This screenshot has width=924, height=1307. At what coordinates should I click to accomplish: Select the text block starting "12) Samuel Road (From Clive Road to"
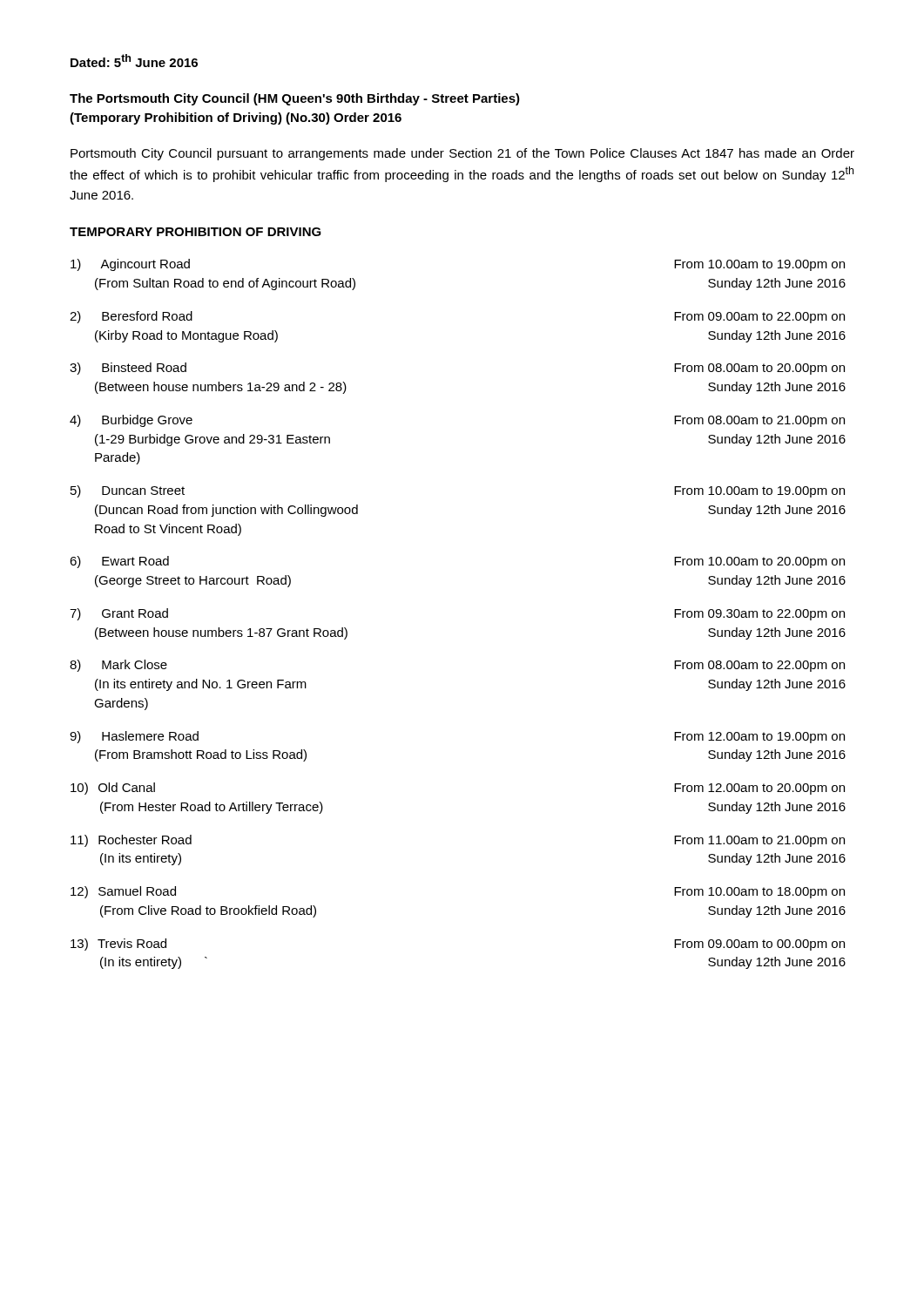coord(127,892)
